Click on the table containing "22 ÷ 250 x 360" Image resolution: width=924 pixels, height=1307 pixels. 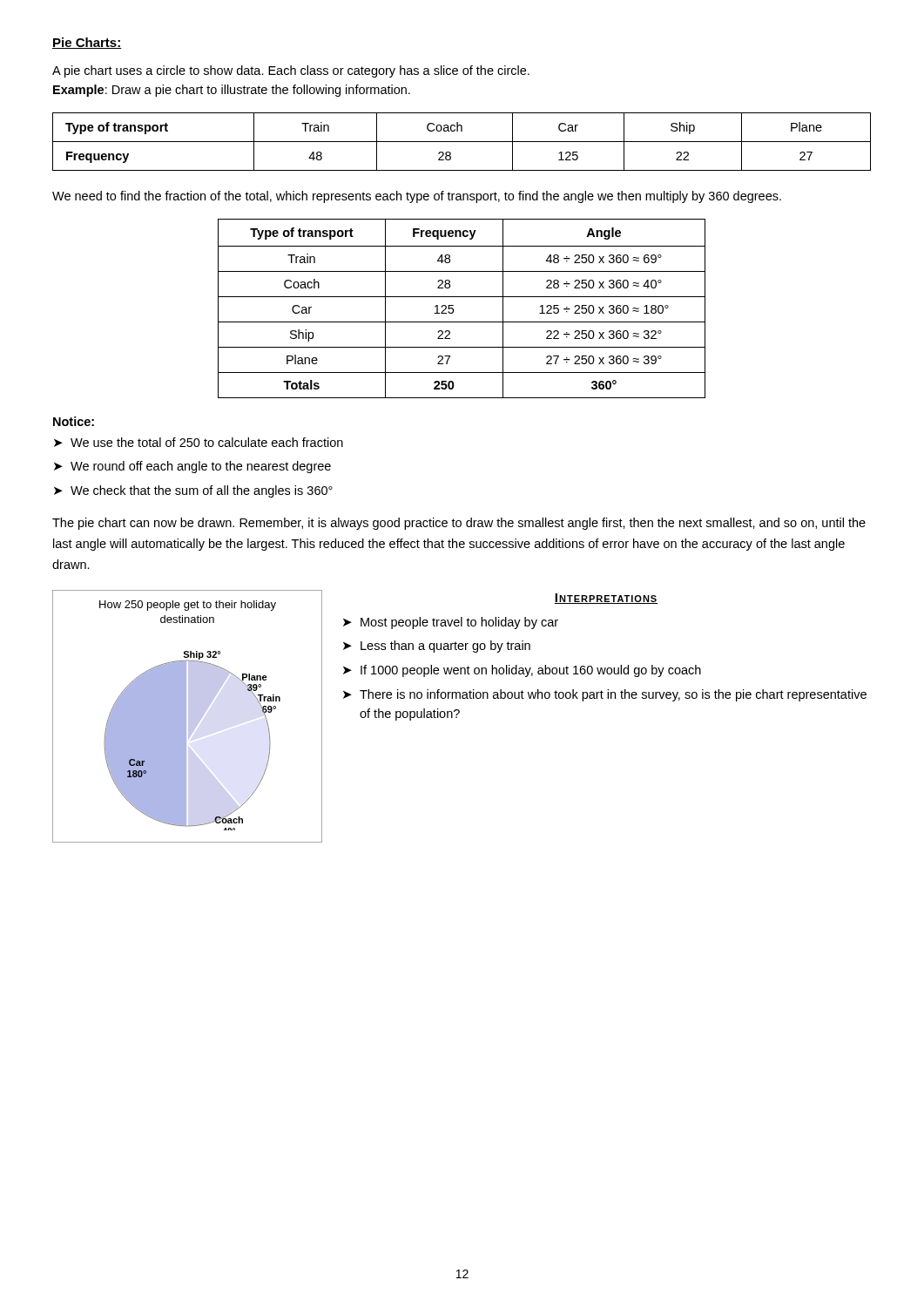[x=462, y=308]
